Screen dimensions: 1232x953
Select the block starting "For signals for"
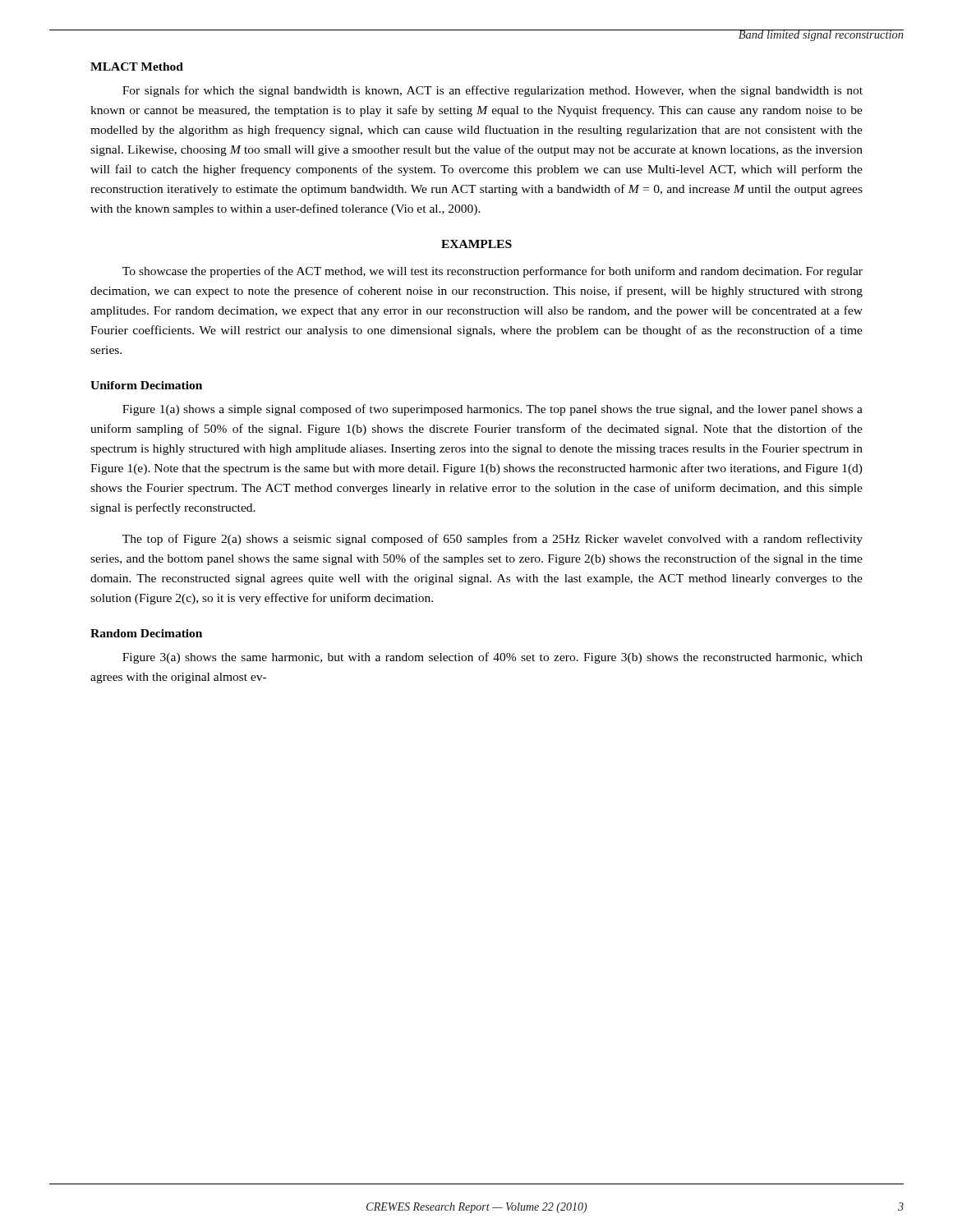pos(476,150)
